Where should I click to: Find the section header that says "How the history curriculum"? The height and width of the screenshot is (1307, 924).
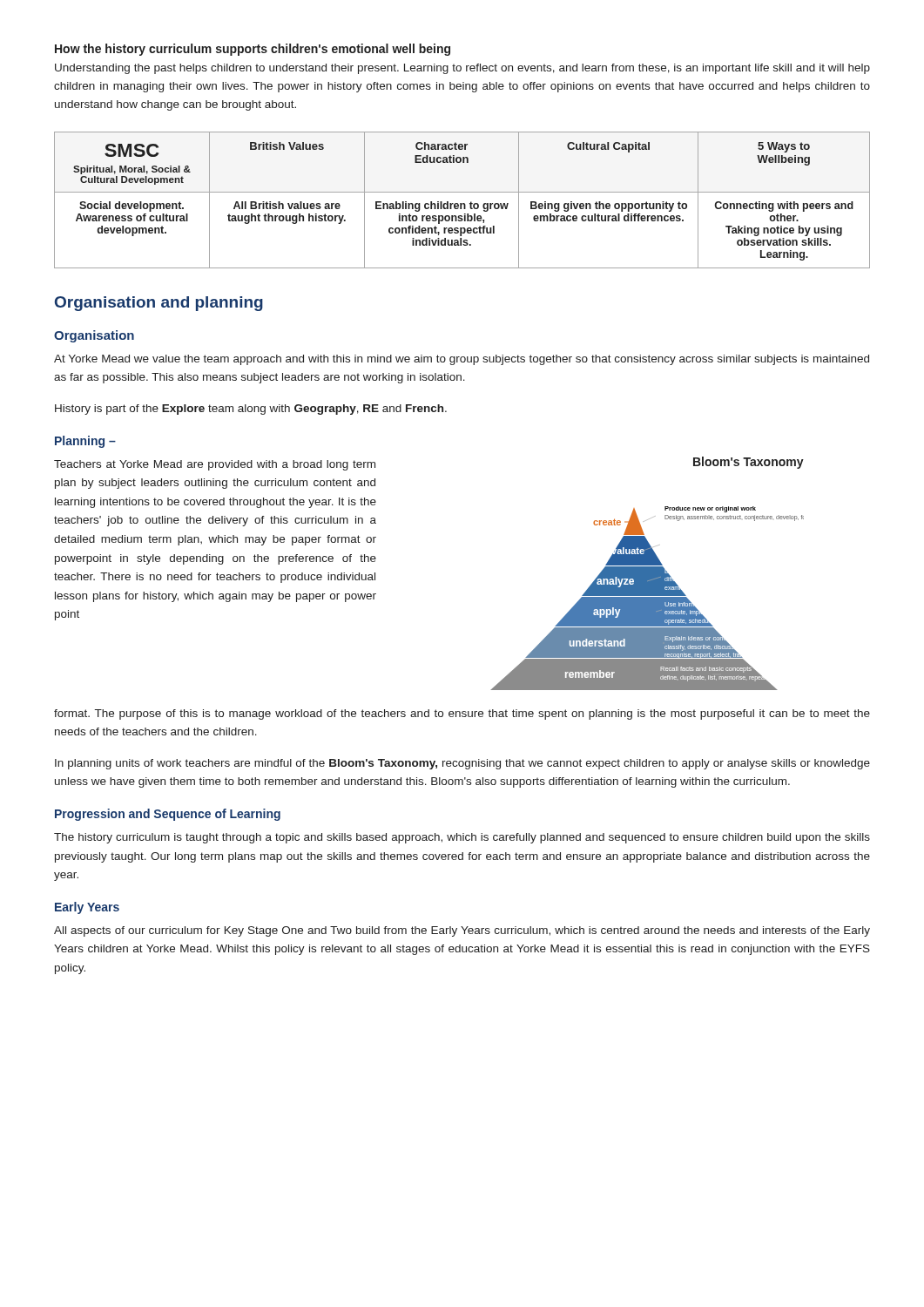pos(253,49)
